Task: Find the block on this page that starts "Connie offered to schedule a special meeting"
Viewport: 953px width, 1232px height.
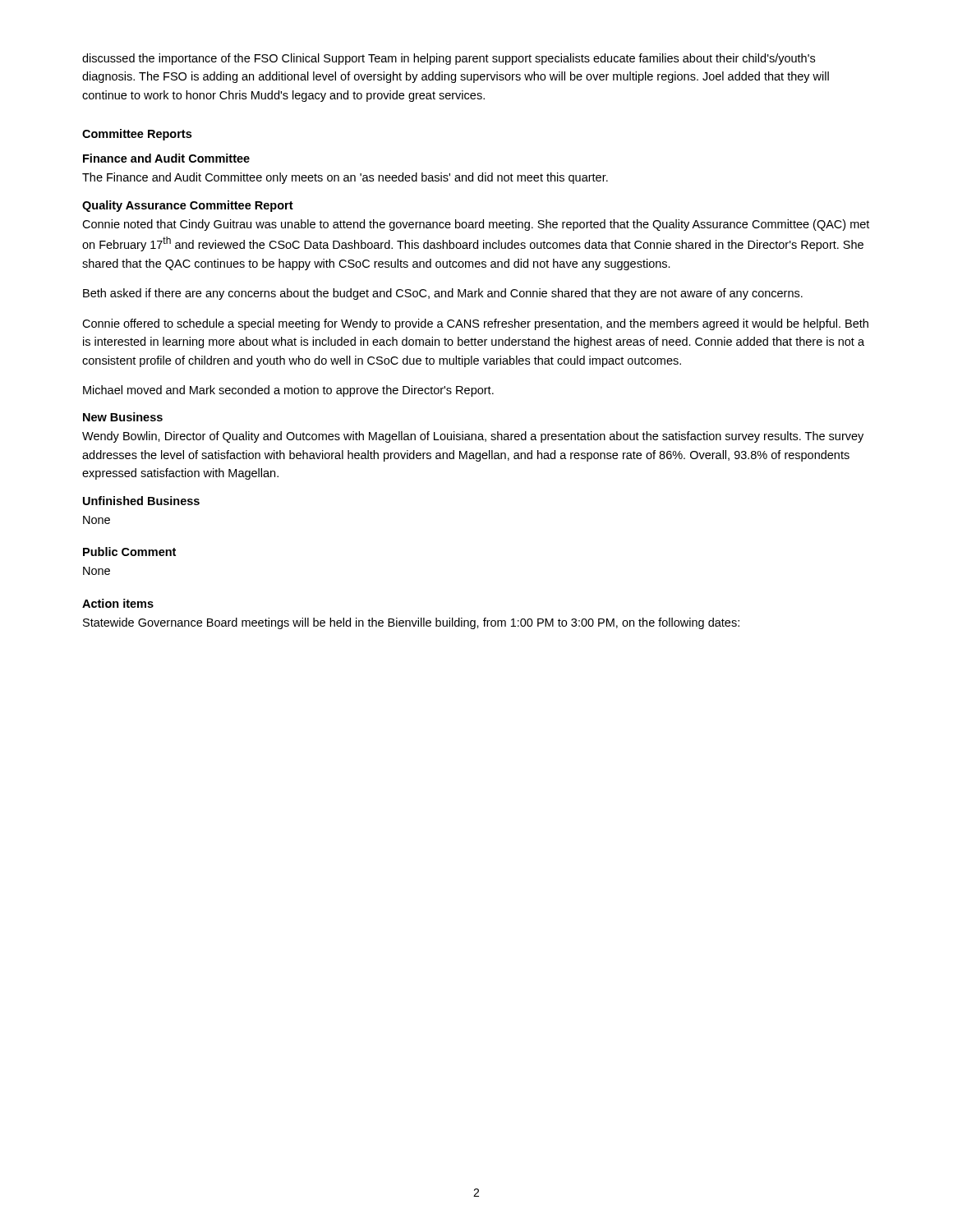Action: coord(476,342)
